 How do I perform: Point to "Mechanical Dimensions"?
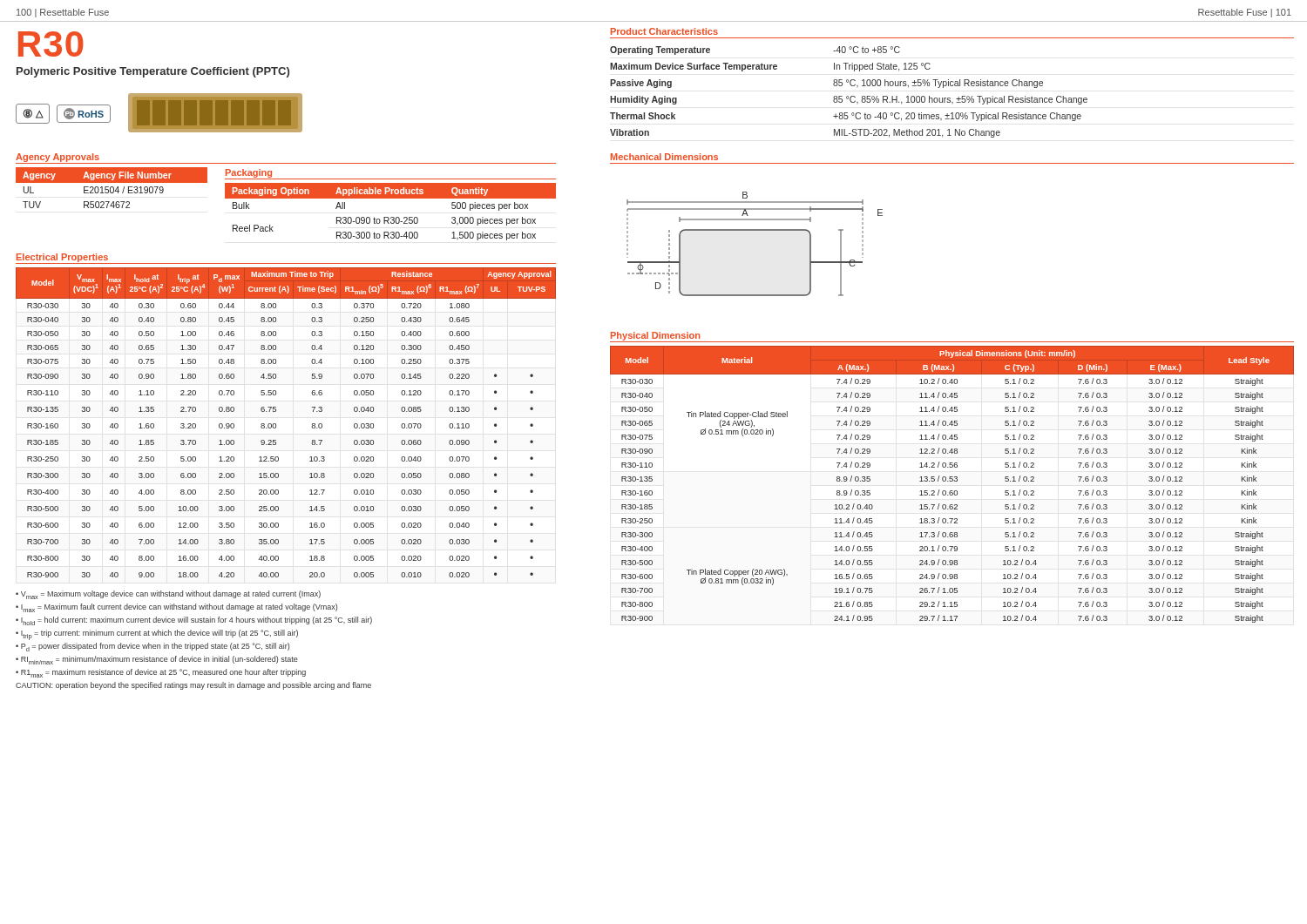pyautogui.click(x=664, y=157)
